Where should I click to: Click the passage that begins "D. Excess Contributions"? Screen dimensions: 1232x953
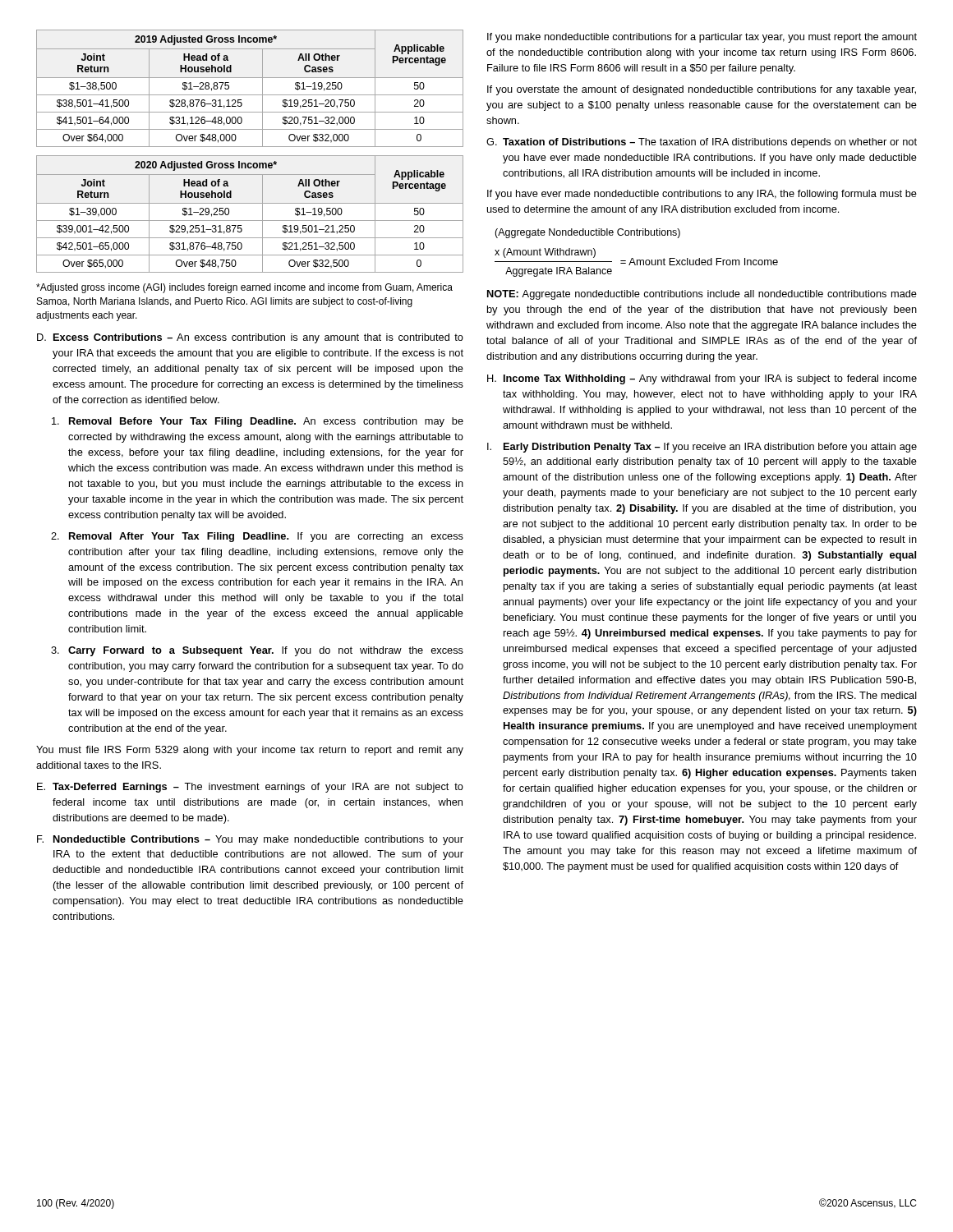(250, 369)
